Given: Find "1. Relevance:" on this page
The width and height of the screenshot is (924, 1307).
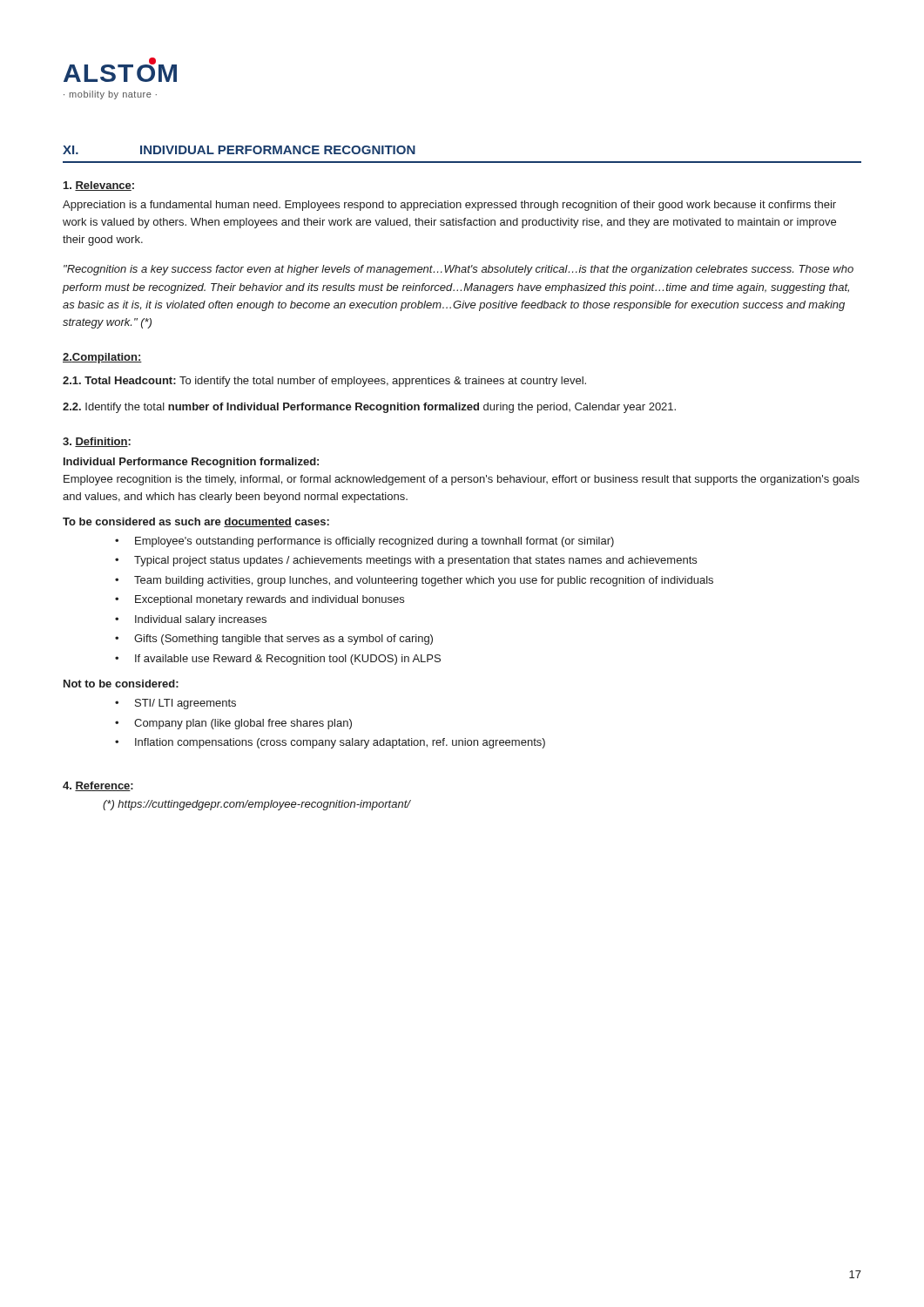Looking at the screenshot, I should click(x=99, y=185).
